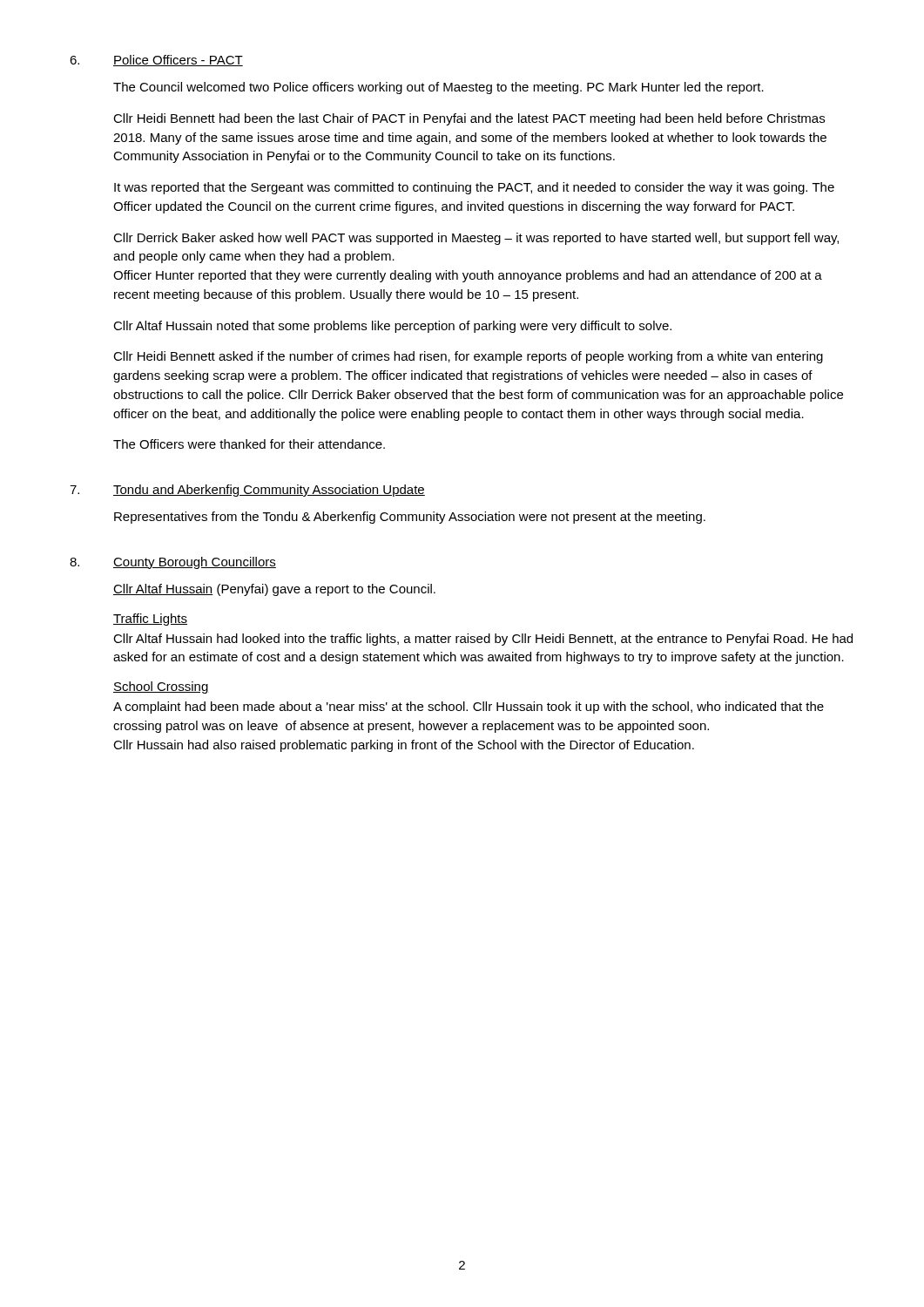Image resolution: width=924 pixels, height=1307 pixels.
Task: Select the section header that says "Police Officers - PACT"
Action: pyautogui.click(x=178, y=60)
